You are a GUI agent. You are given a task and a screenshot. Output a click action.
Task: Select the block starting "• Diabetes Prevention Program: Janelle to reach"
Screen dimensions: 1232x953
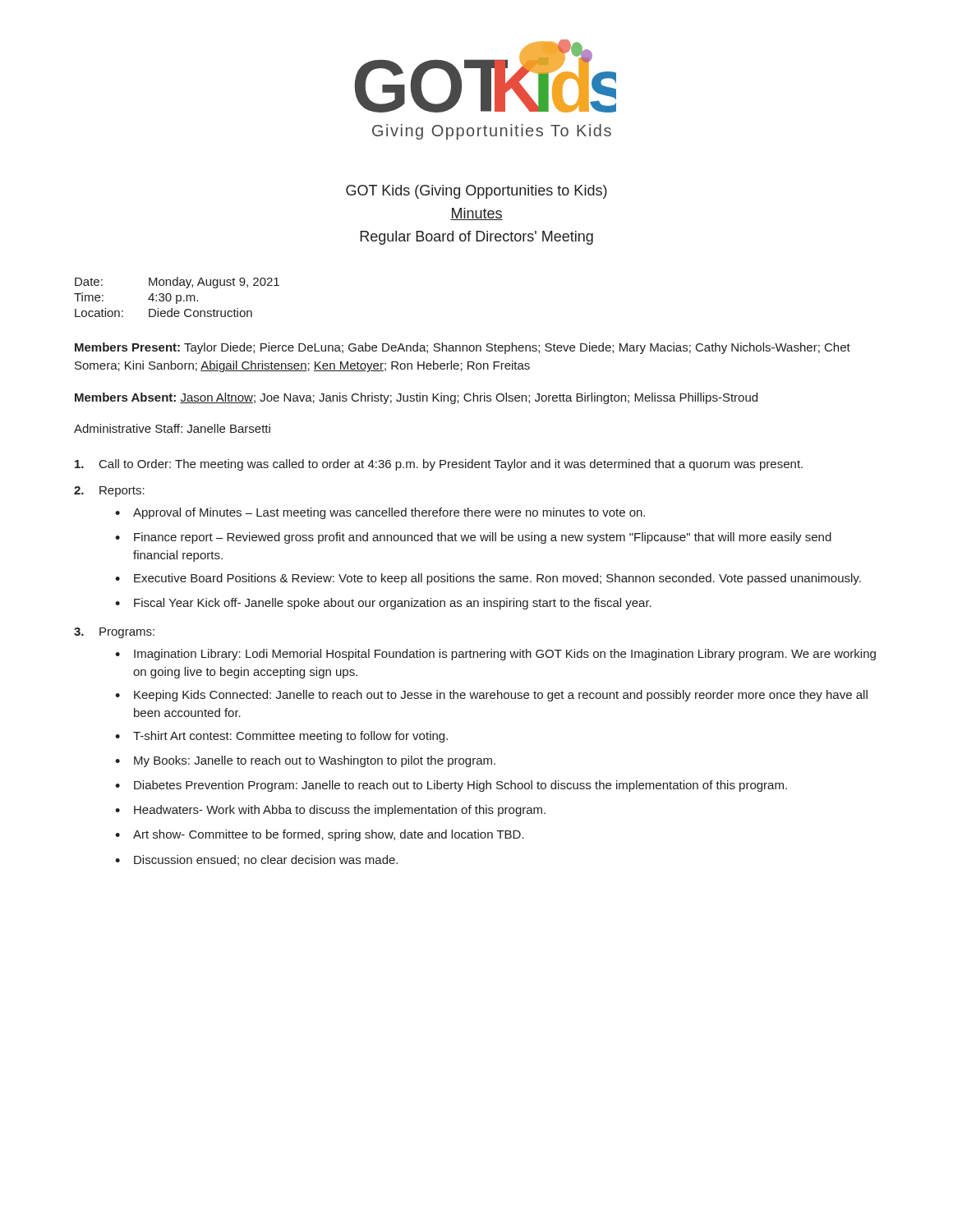[497, 787]
